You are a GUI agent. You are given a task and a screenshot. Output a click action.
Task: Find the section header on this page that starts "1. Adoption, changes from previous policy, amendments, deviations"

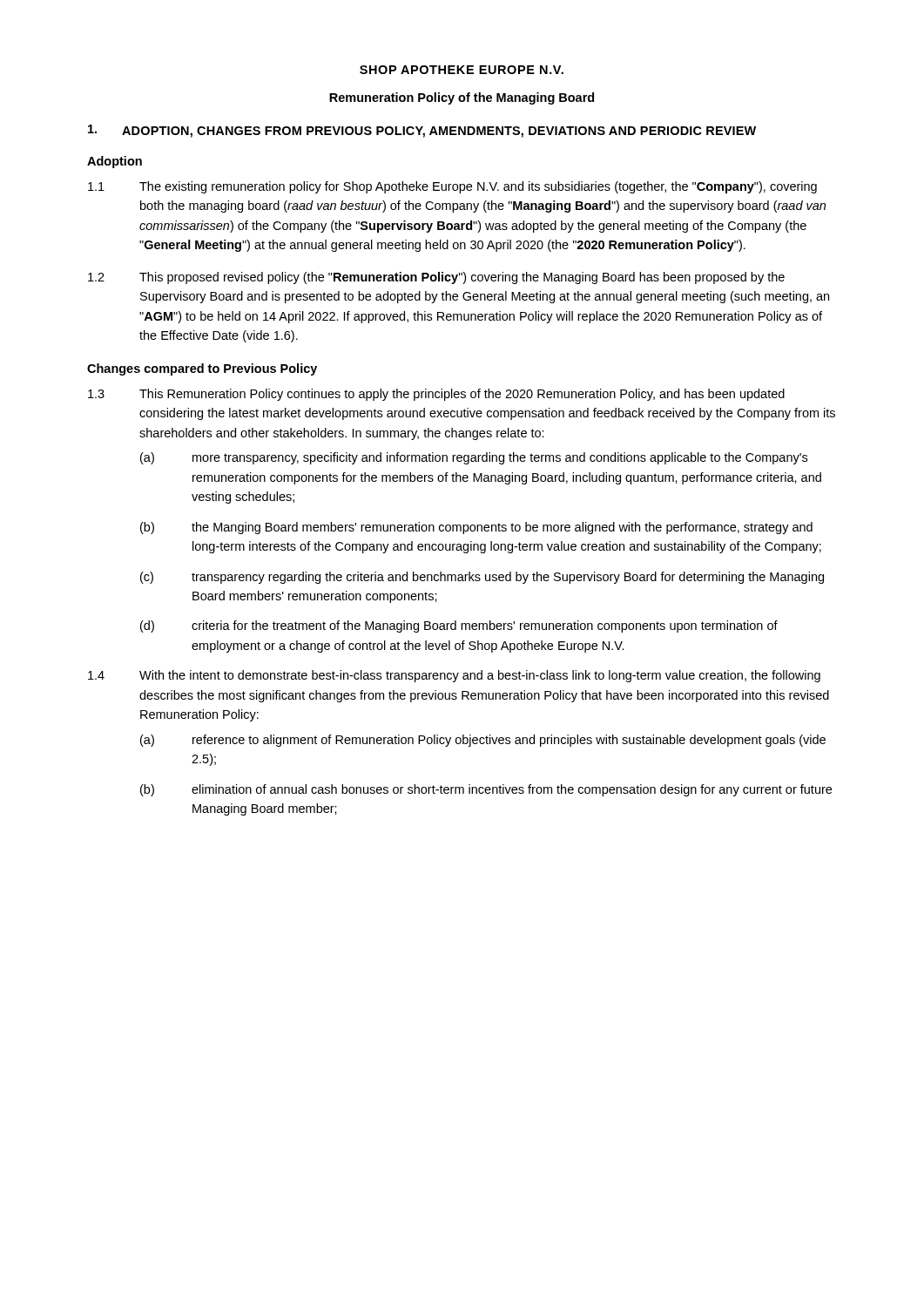[x=422, y=131]
